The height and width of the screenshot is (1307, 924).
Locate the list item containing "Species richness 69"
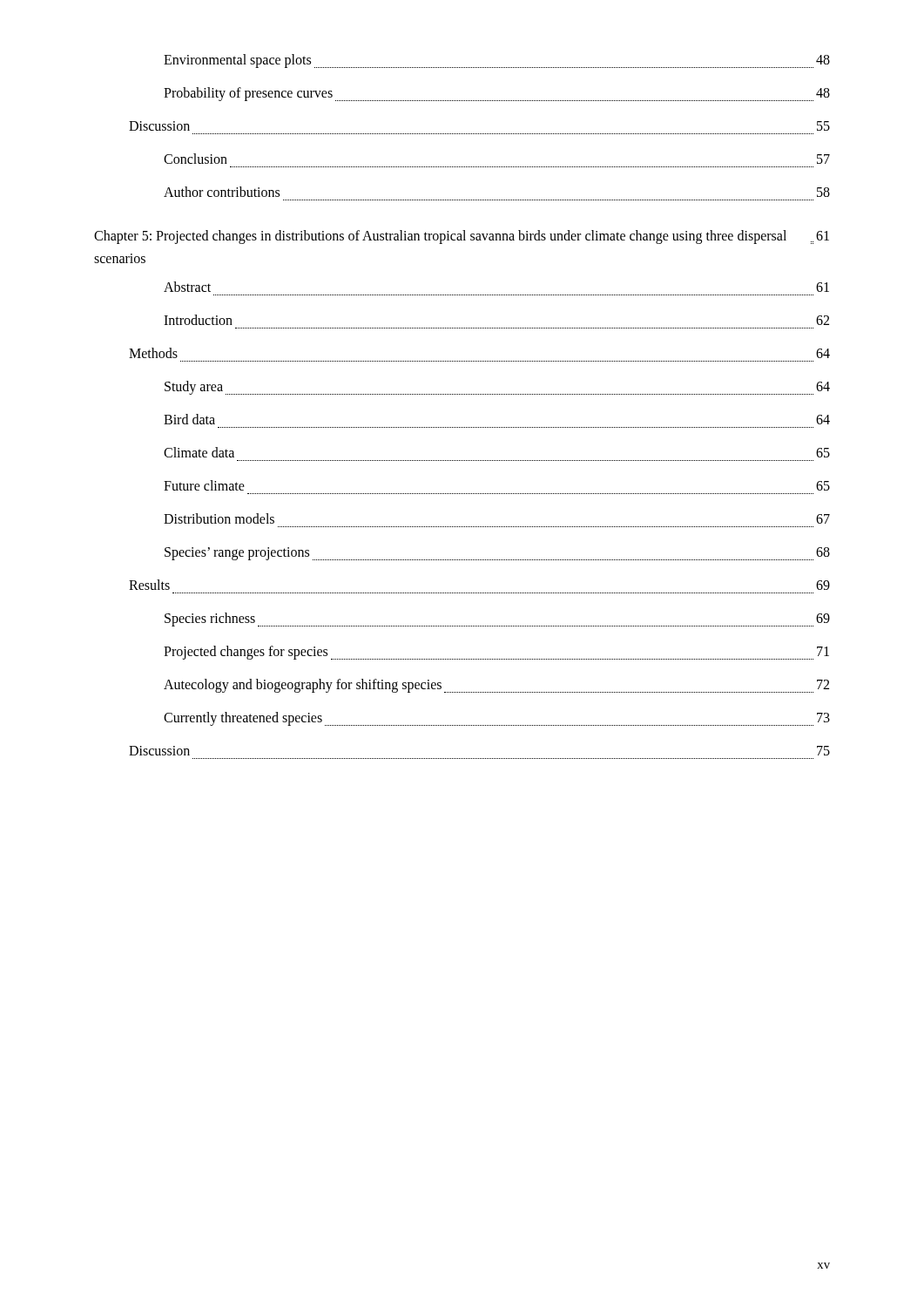(x=497, y=622)
